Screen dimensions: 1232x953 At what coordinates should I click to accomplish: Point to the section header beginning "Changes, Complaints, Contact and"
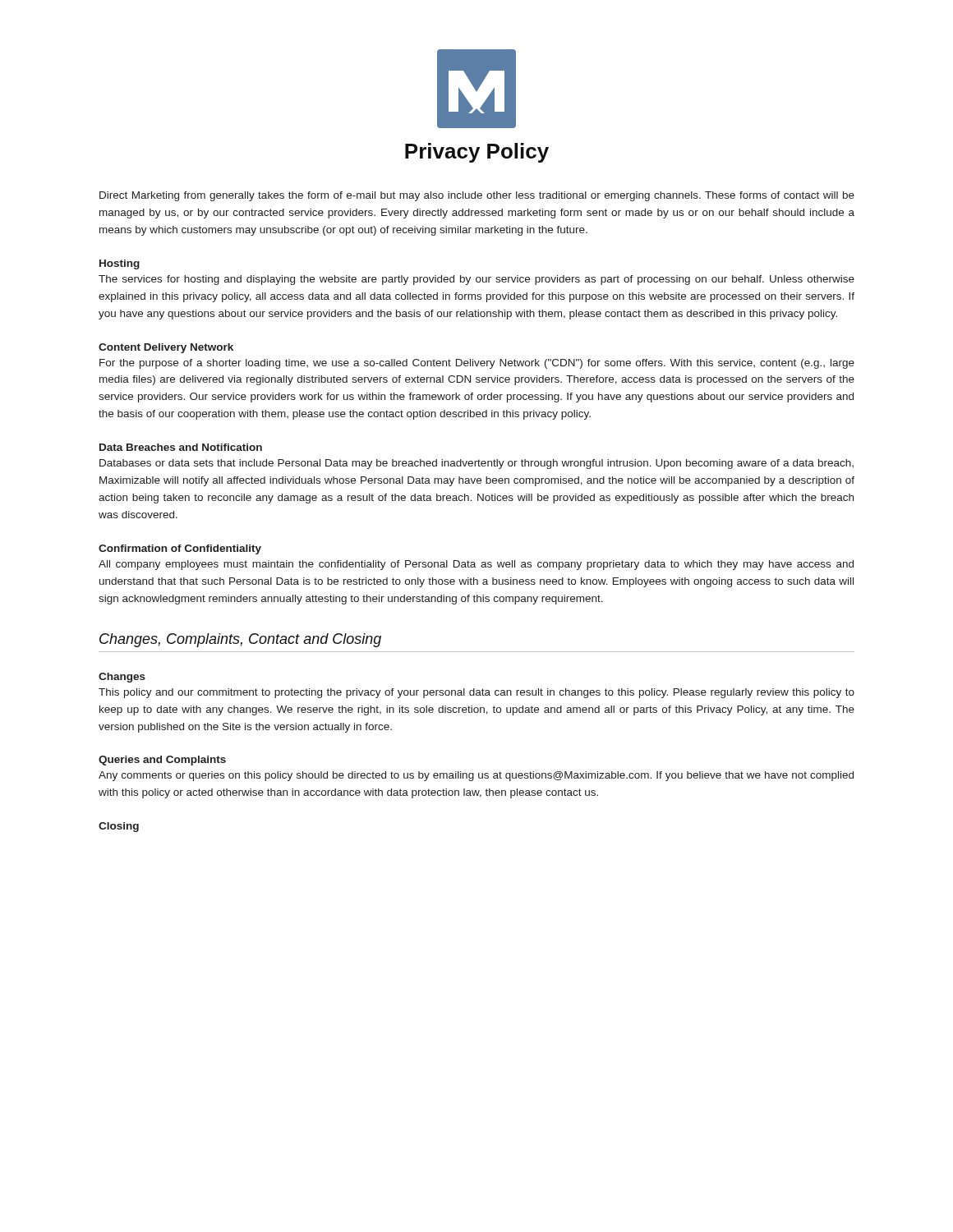[x=240, y=639]
